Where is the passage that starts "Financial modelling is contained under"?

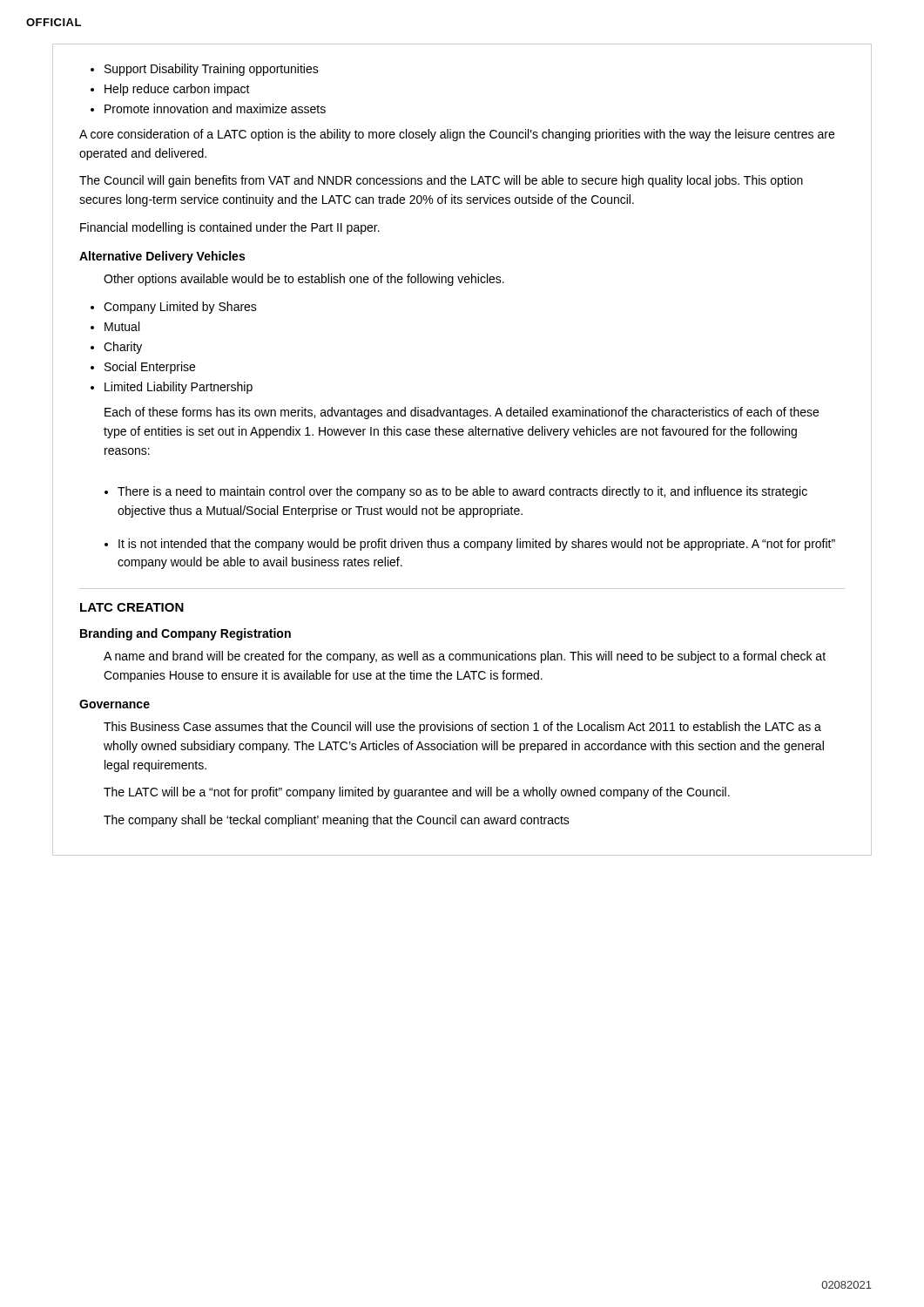(230, 227)
